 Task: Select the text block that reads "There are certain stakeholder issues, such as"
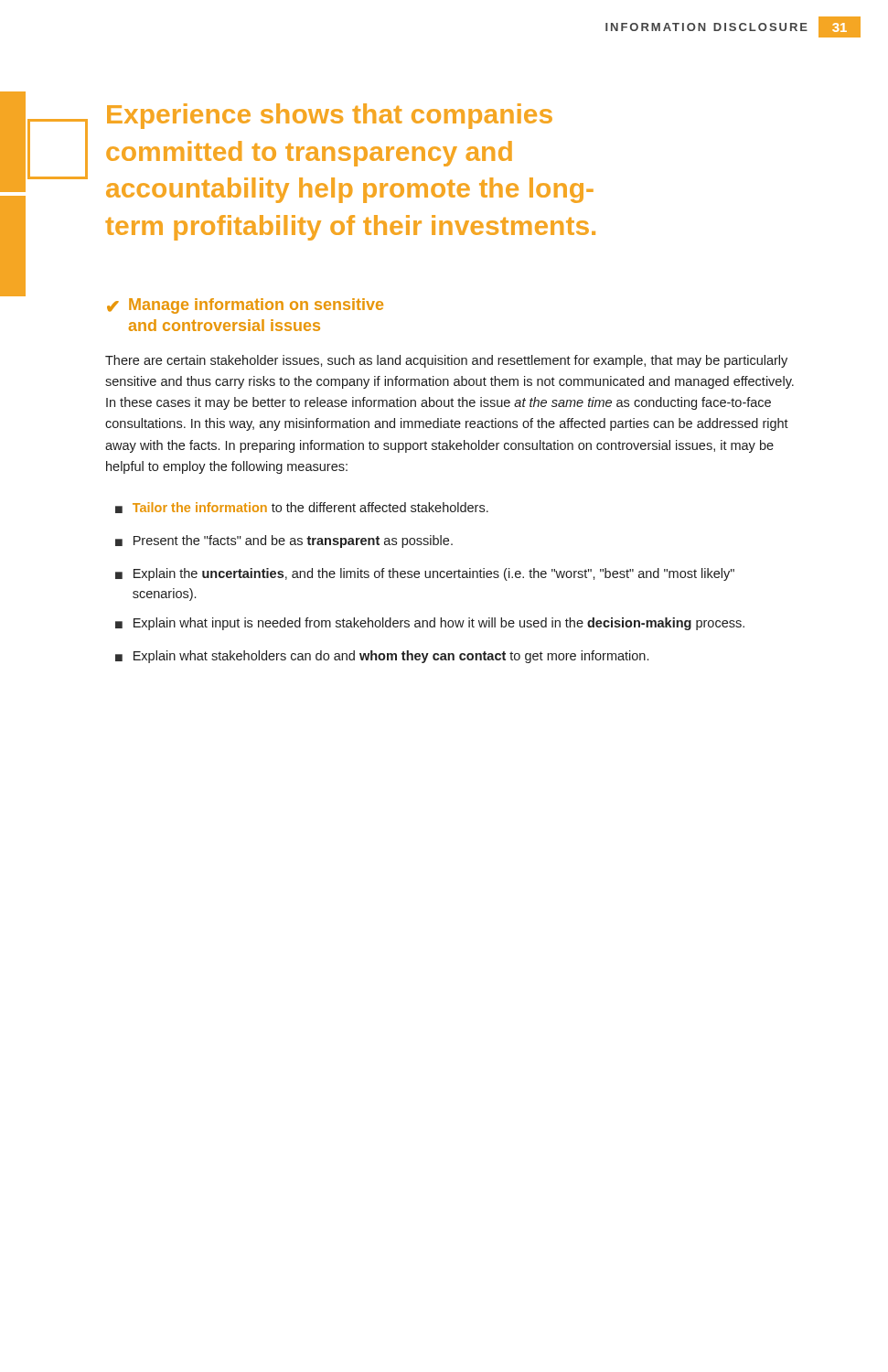450,413
